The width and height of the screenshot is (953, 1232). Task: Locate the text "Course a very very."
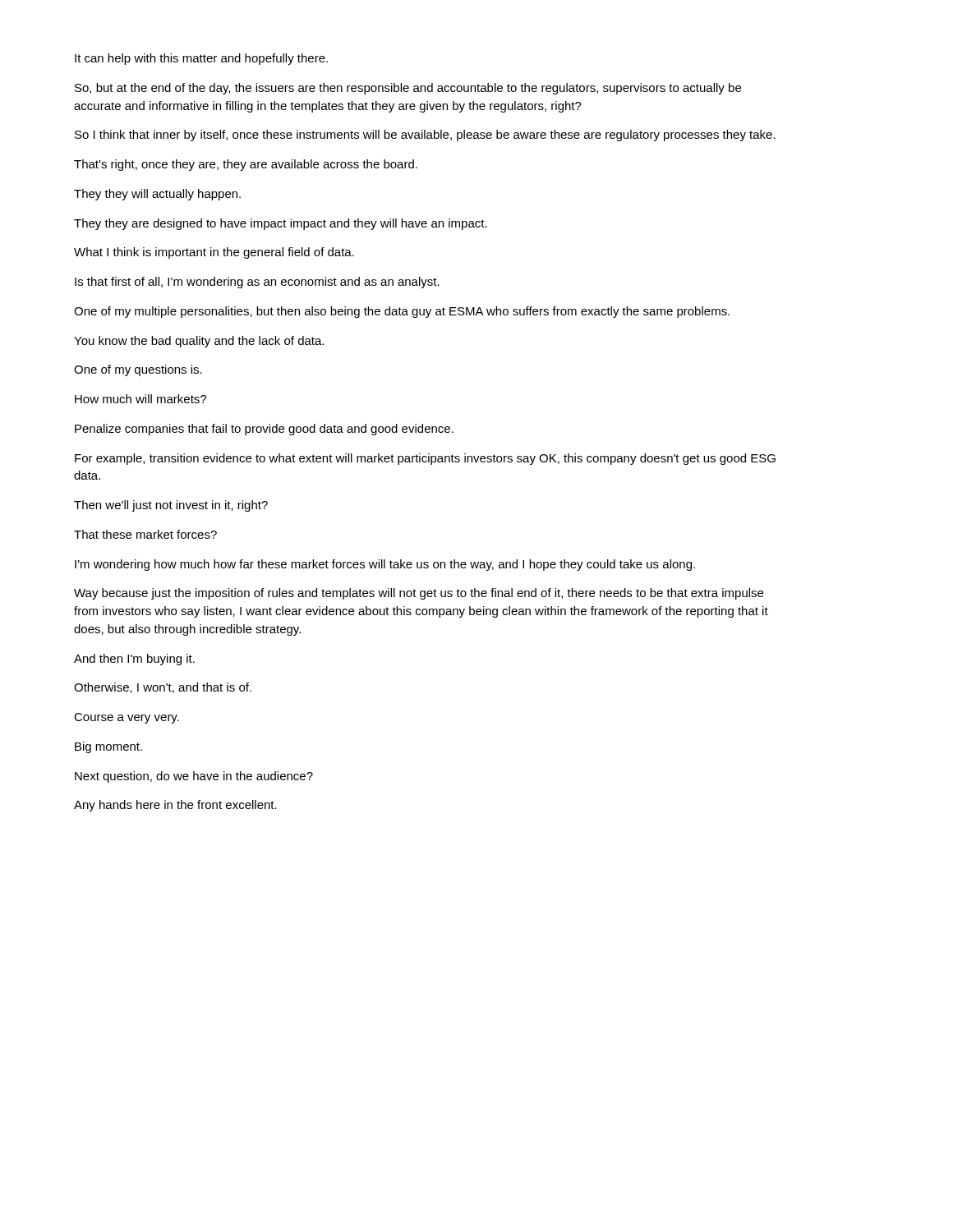[127, 717]
